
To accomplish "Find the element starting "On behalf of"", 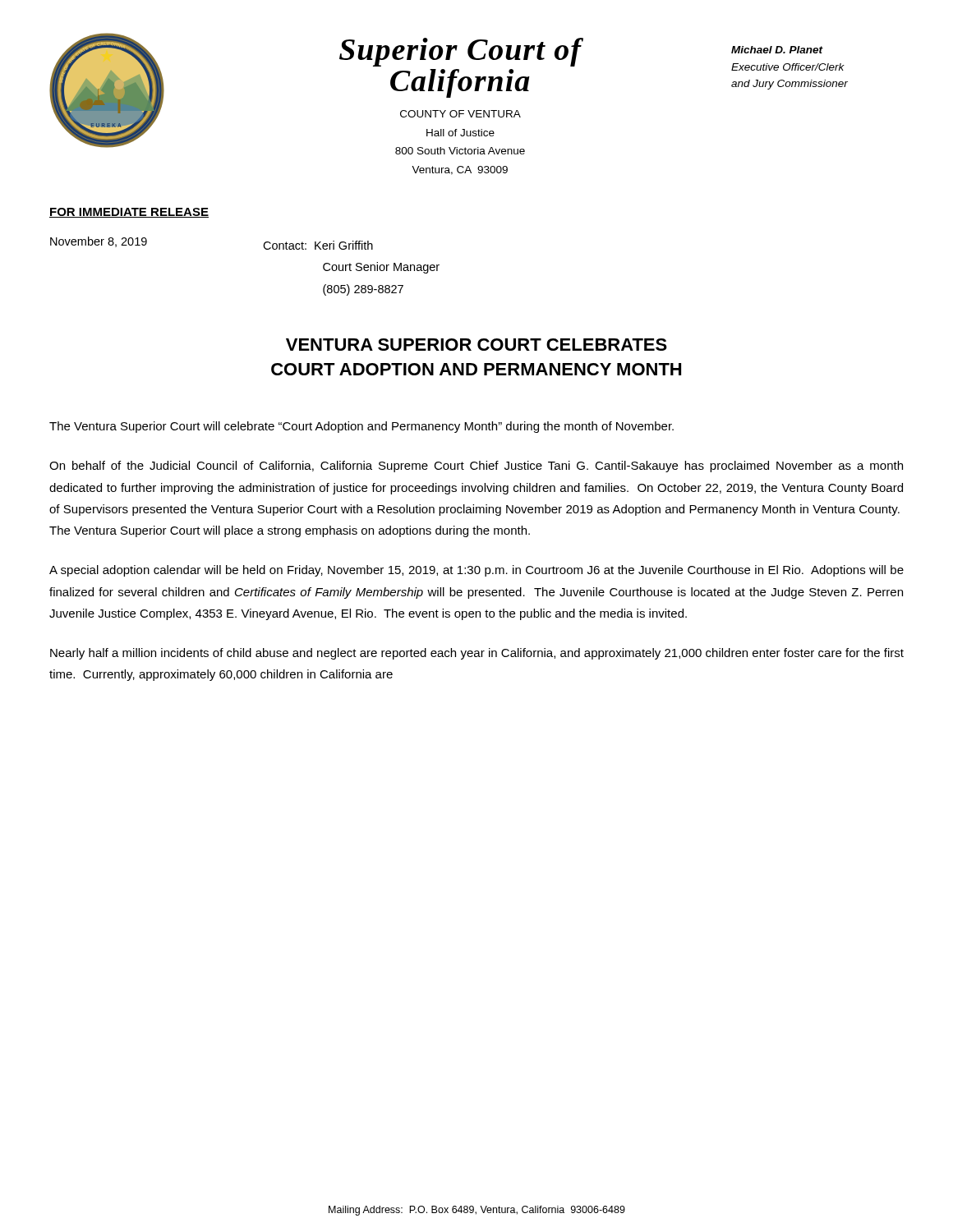I will pos(476,498).
